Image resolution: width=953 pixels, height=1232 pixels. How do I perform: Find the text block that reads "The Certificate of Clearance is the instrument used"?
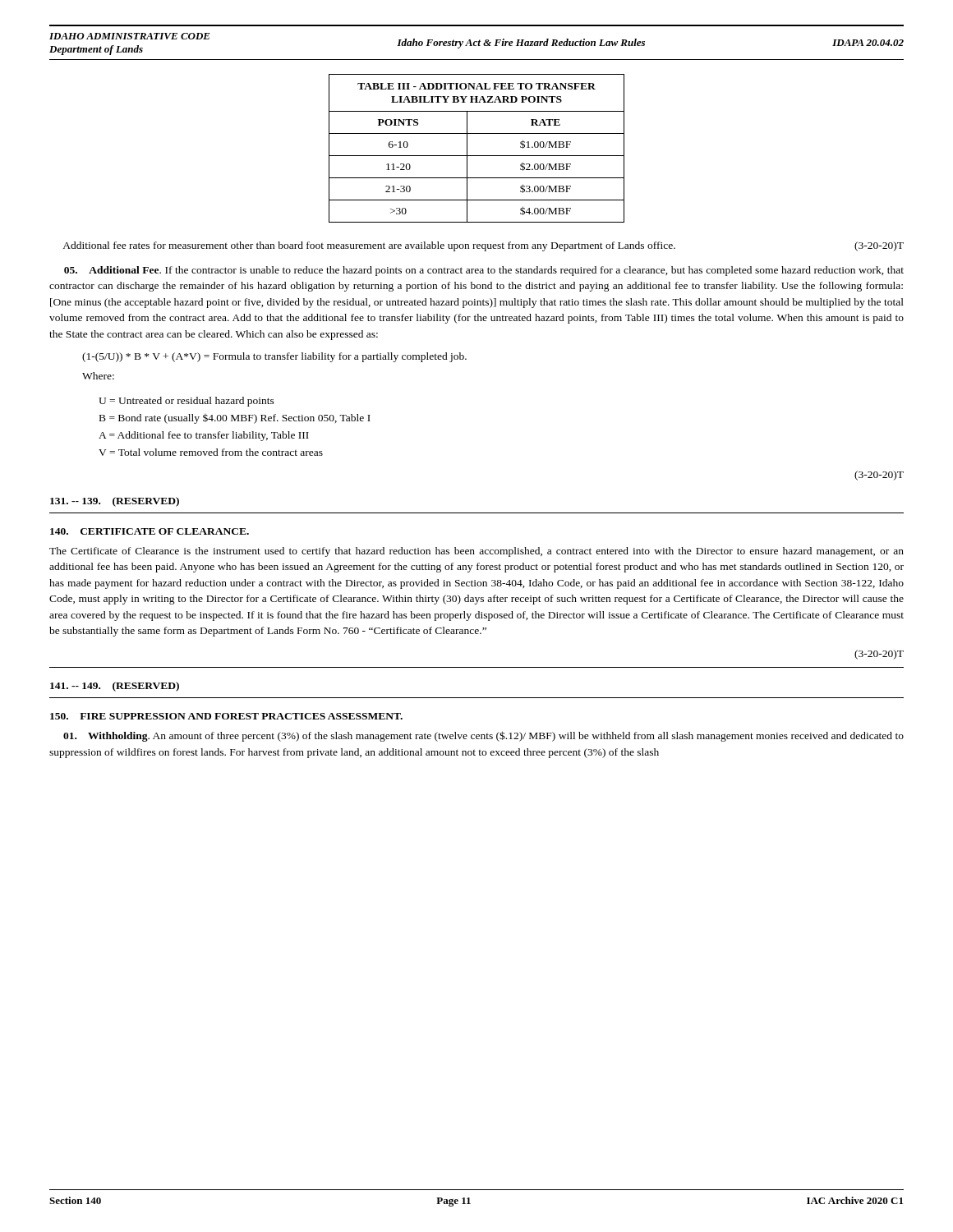[x=476, y=591]
